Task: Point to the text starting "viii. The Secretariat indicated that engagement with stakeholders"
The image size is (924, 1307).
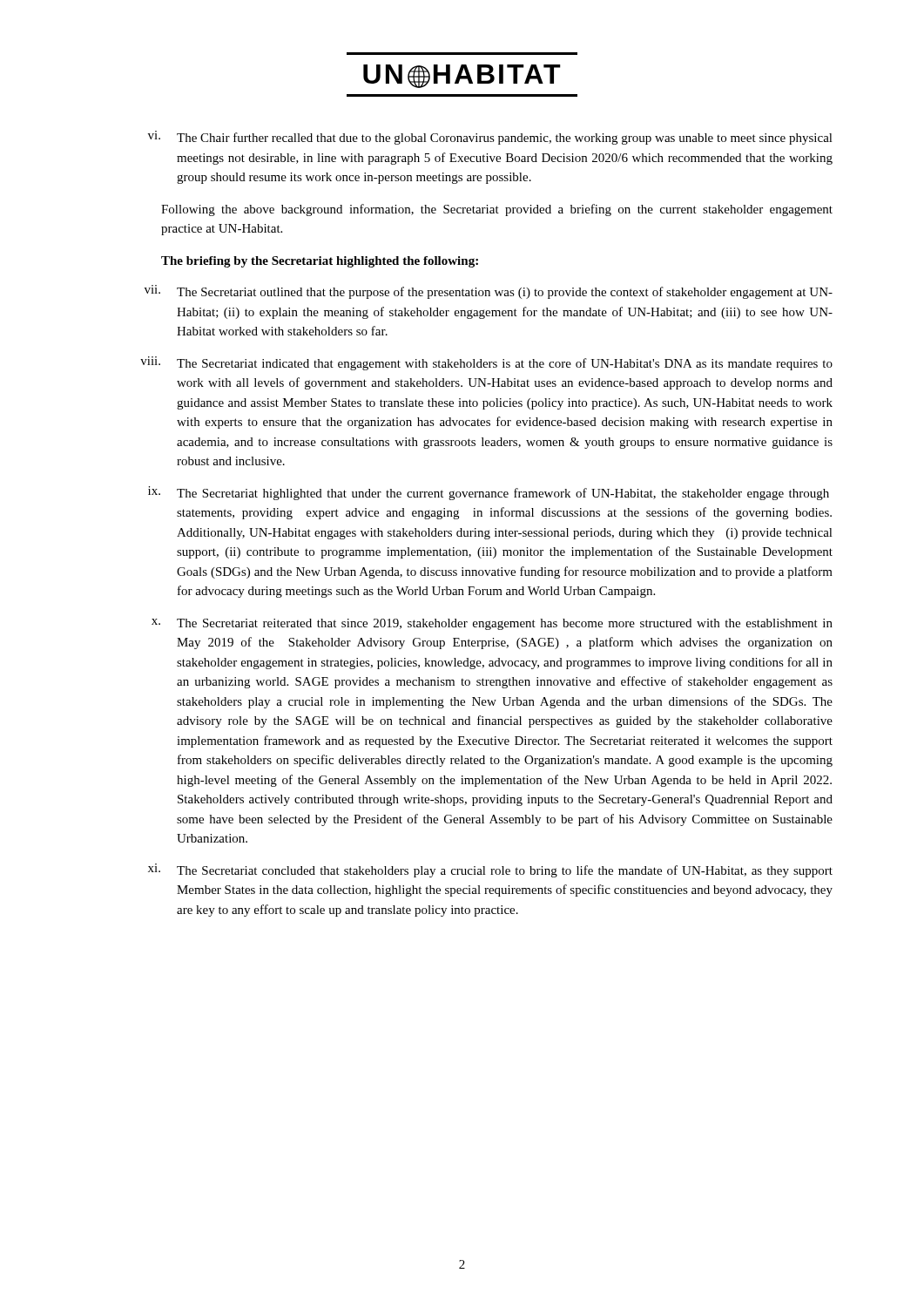Action: (462, 412)
